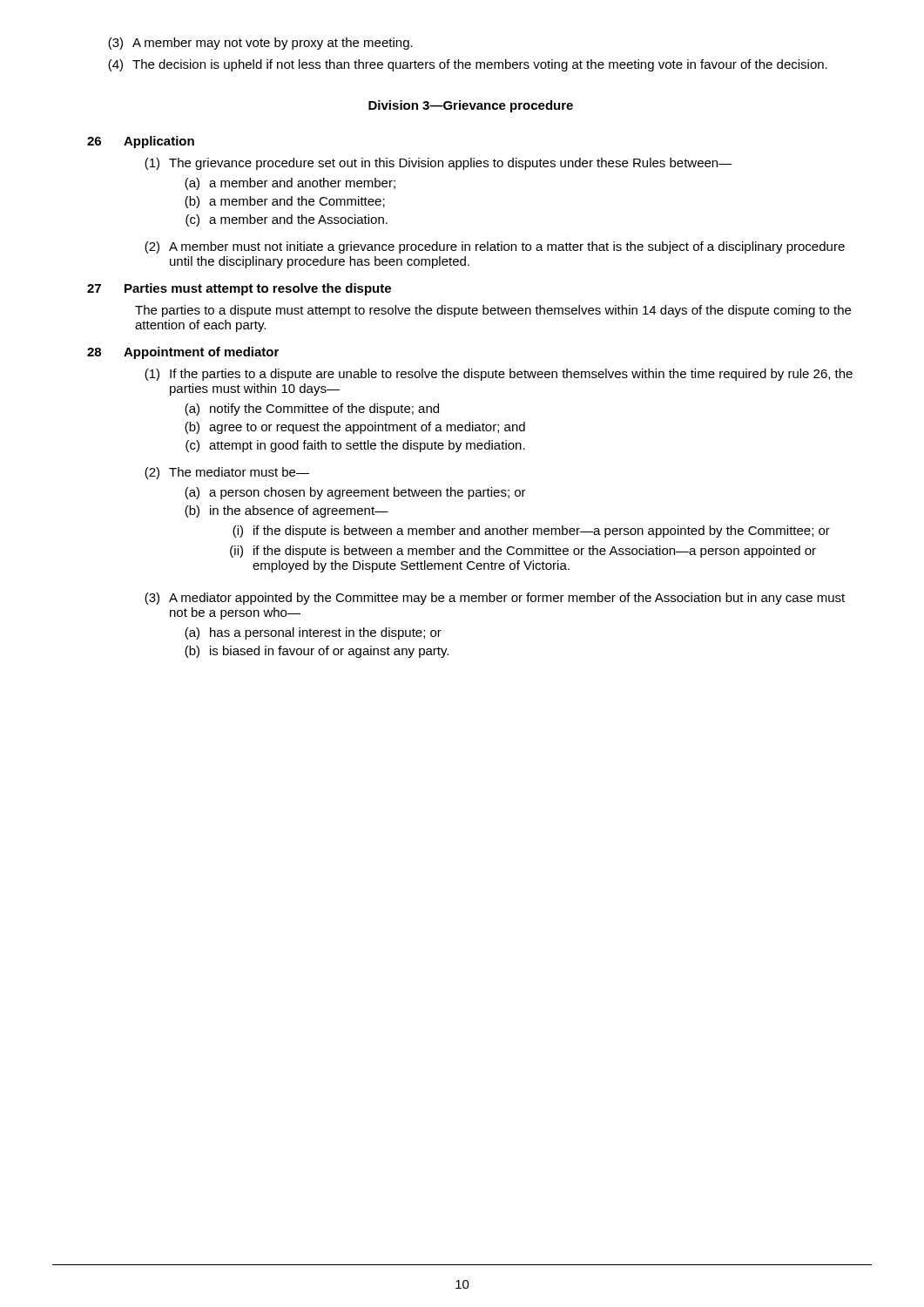Find "Division 3—Grievance procedure" on this page
The width and height of the screenshot is (924, 1307).
click(x=471, y=105)
